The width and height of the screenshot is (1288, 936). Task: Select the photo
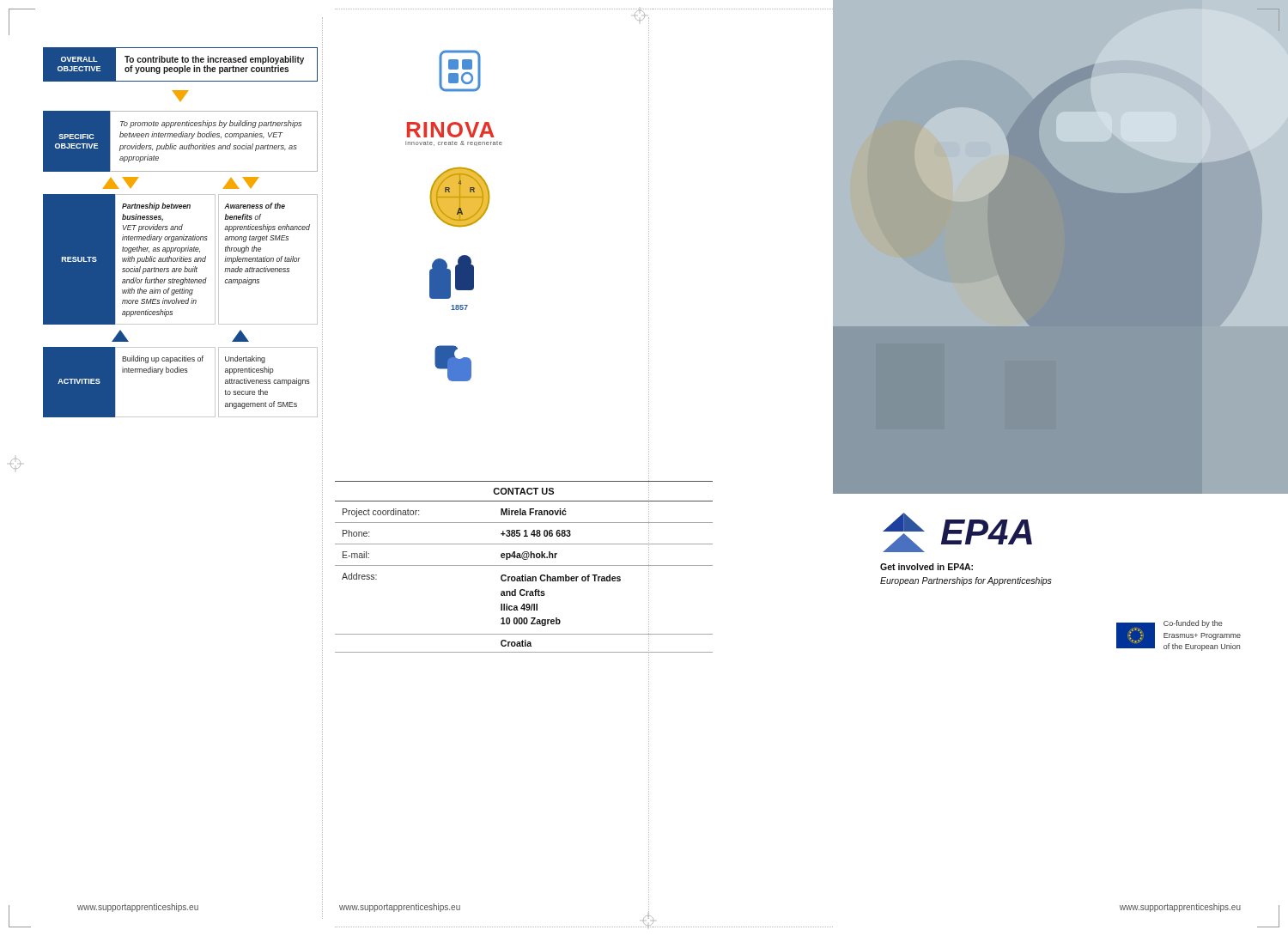(1060, 247)
